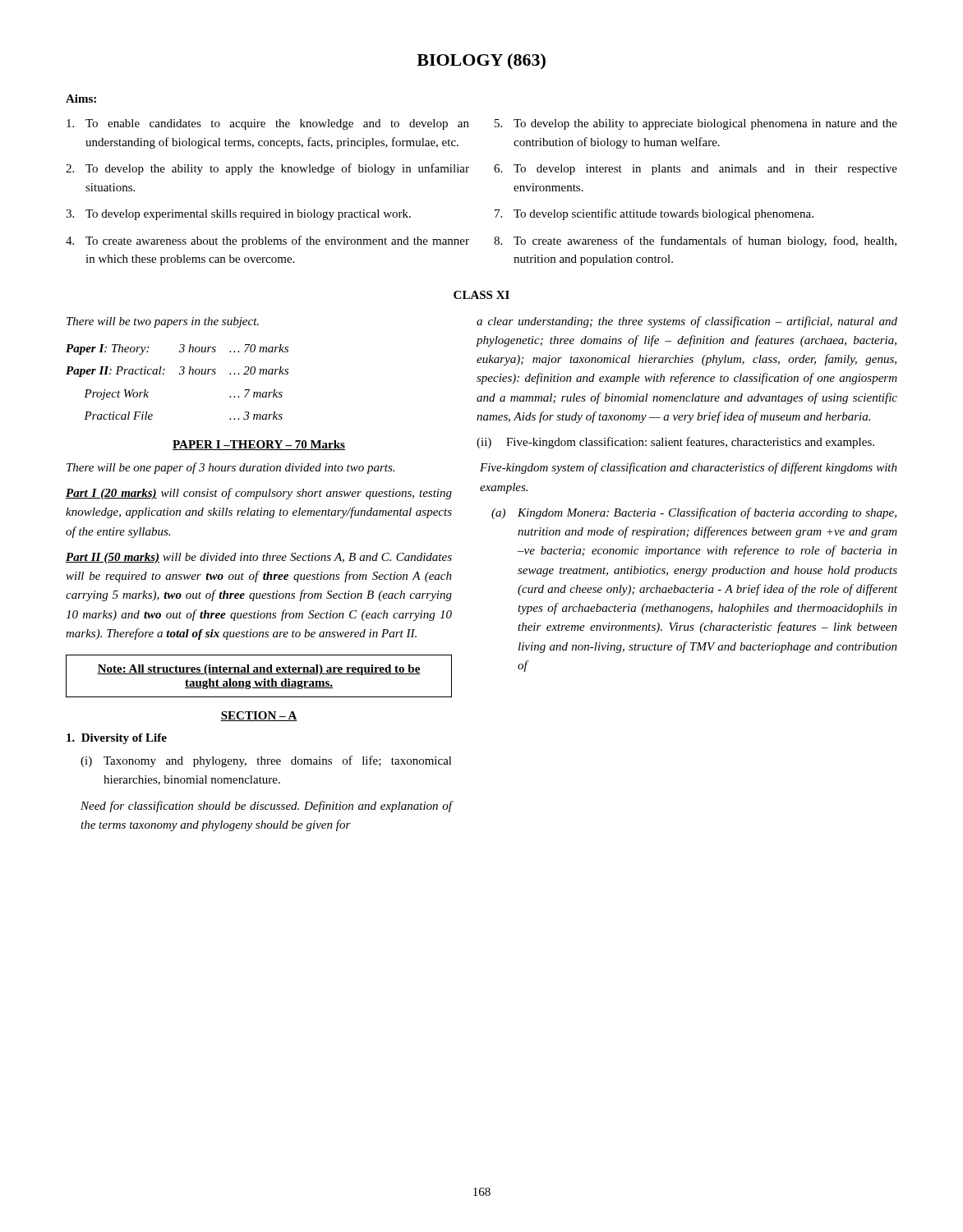
Task: Find the element starting "2. To develop the"
Action: 267,178
